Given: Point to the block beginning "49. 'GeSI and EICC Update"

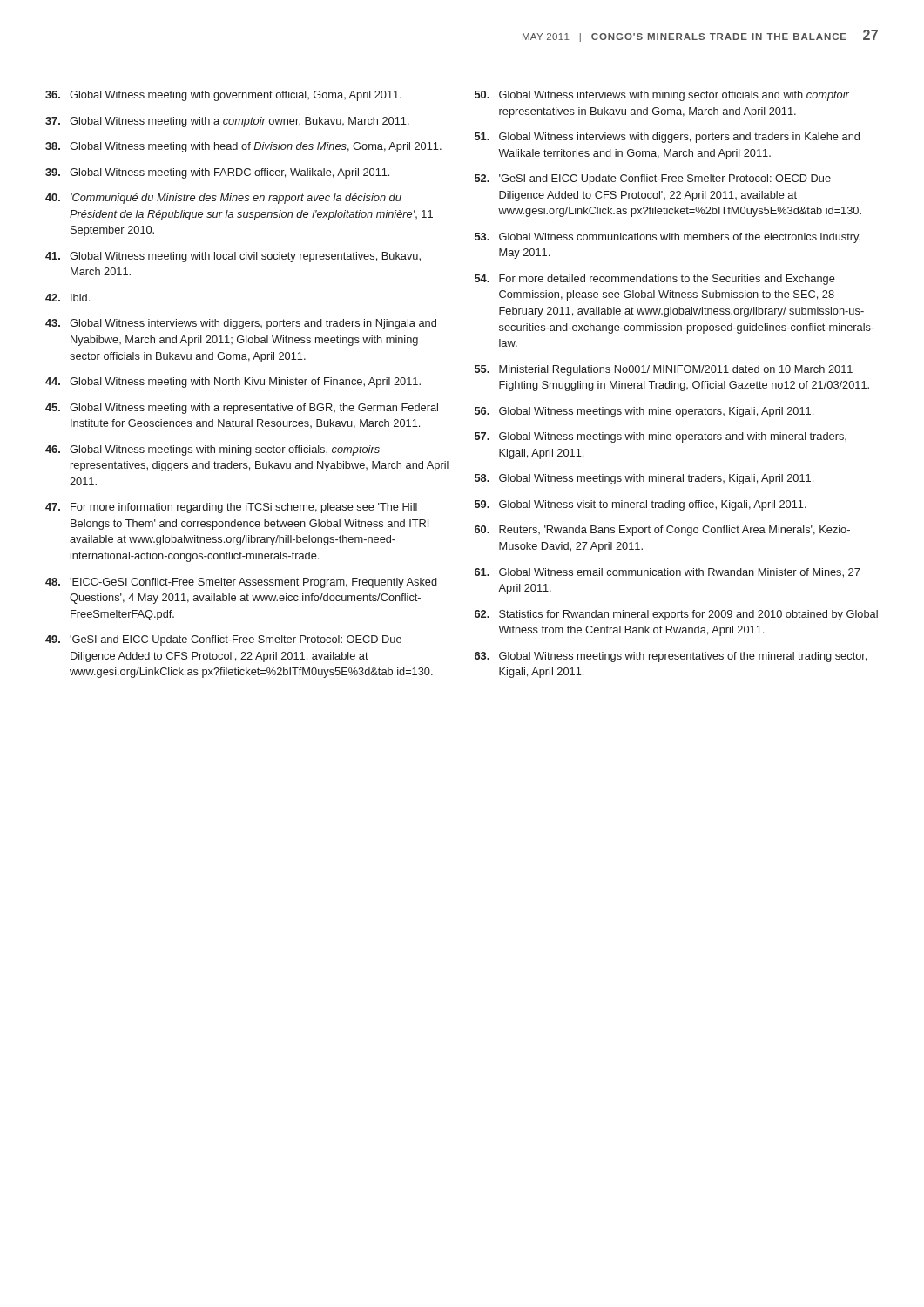Looking at the screenshot, I should 248,656.
